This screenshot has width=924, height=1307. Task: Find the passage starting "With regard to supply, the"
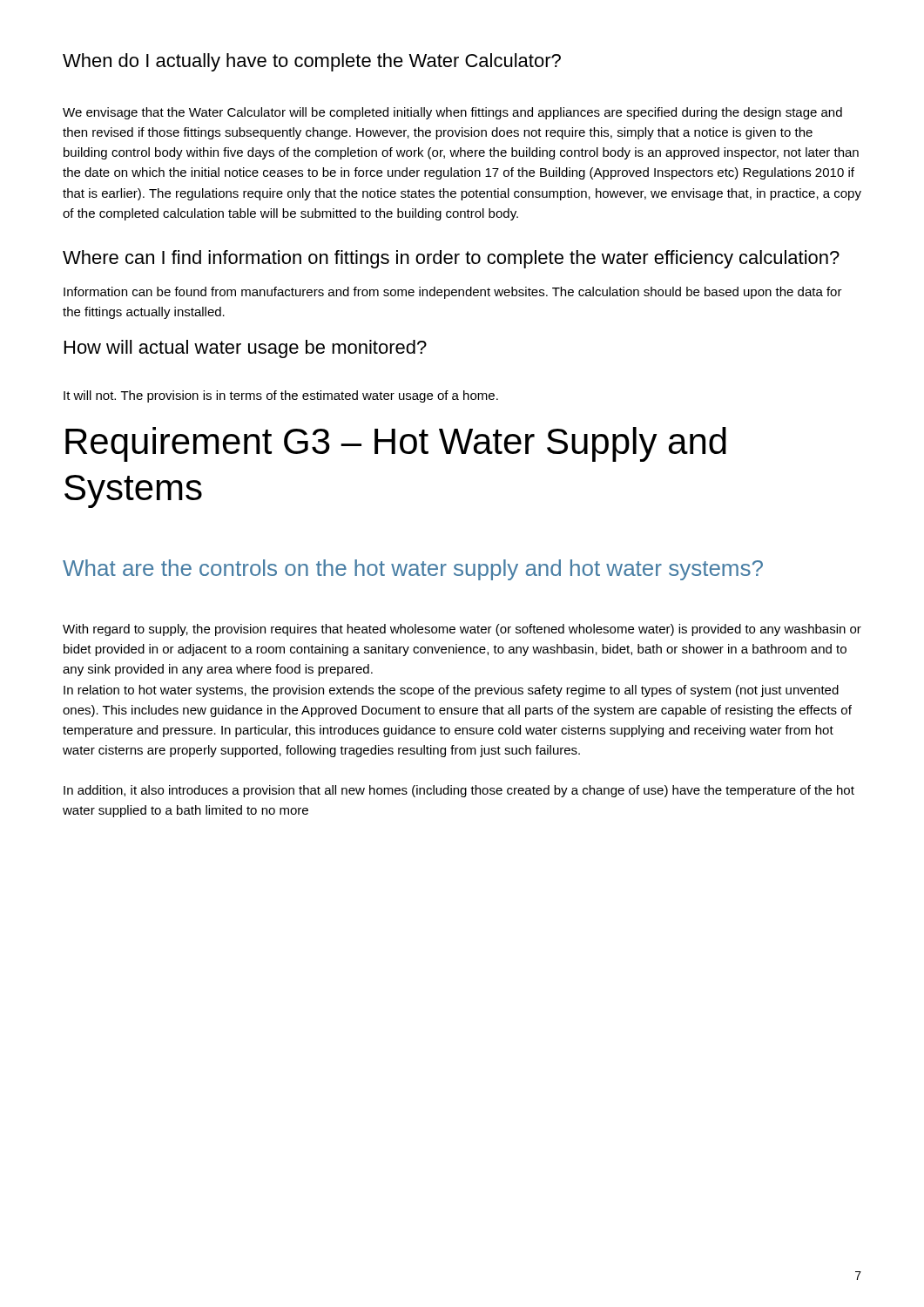tap(462, 689)
